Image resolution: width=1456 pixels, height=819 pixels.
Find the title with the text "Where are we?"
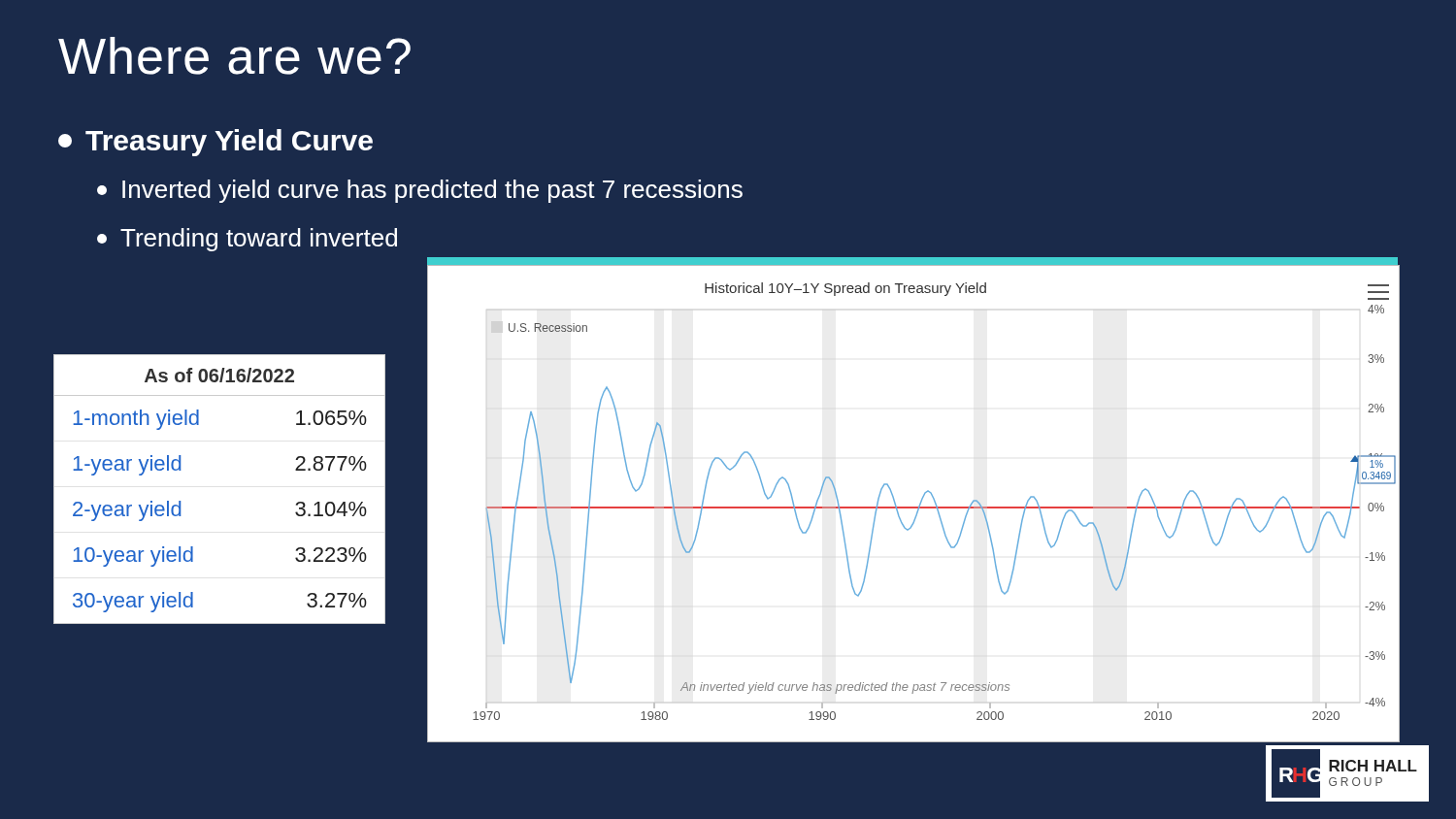tap(236, 56)
